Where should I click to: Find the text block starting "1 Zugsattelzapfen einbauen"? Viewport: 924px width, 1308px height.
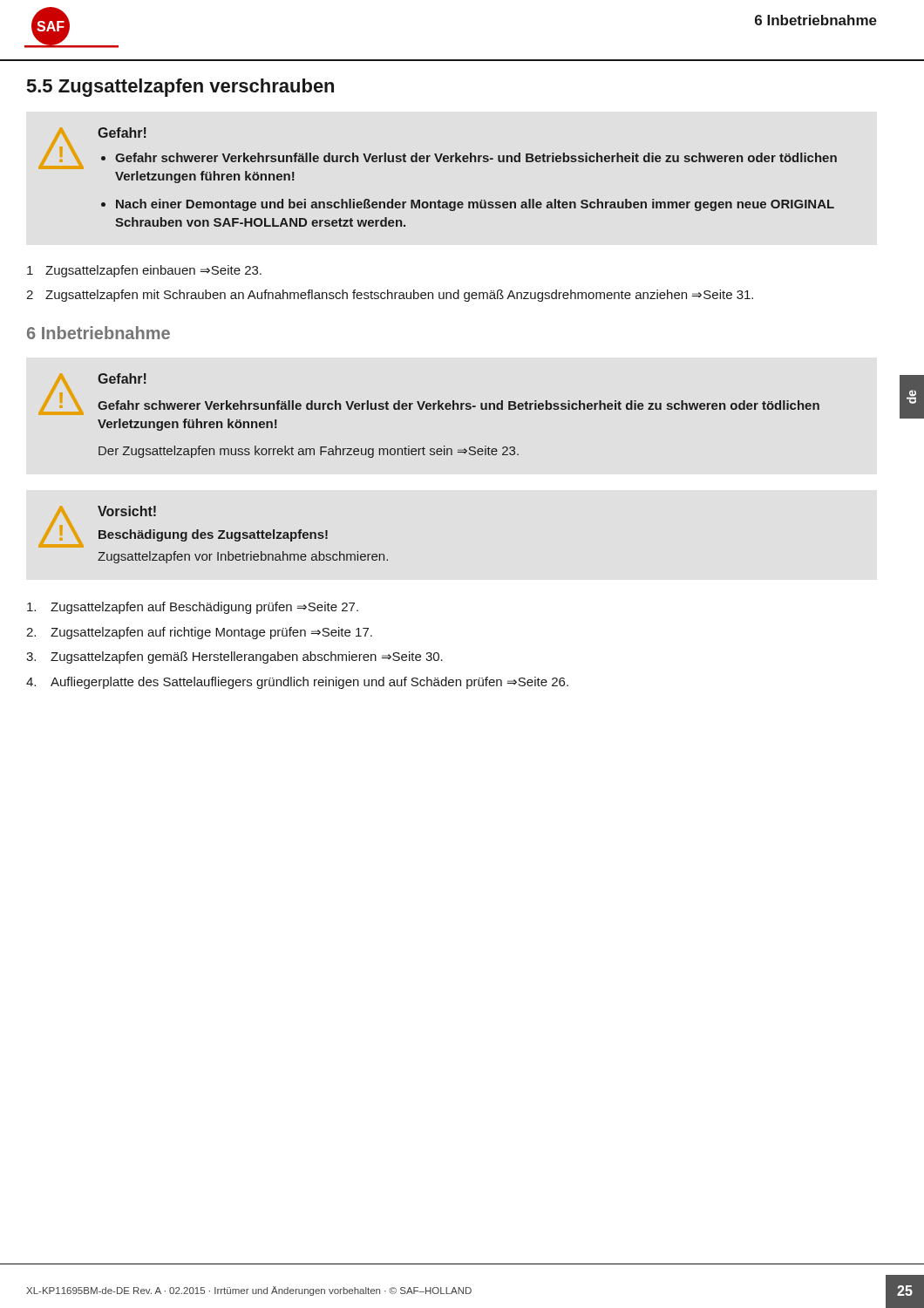coord(144,270)
